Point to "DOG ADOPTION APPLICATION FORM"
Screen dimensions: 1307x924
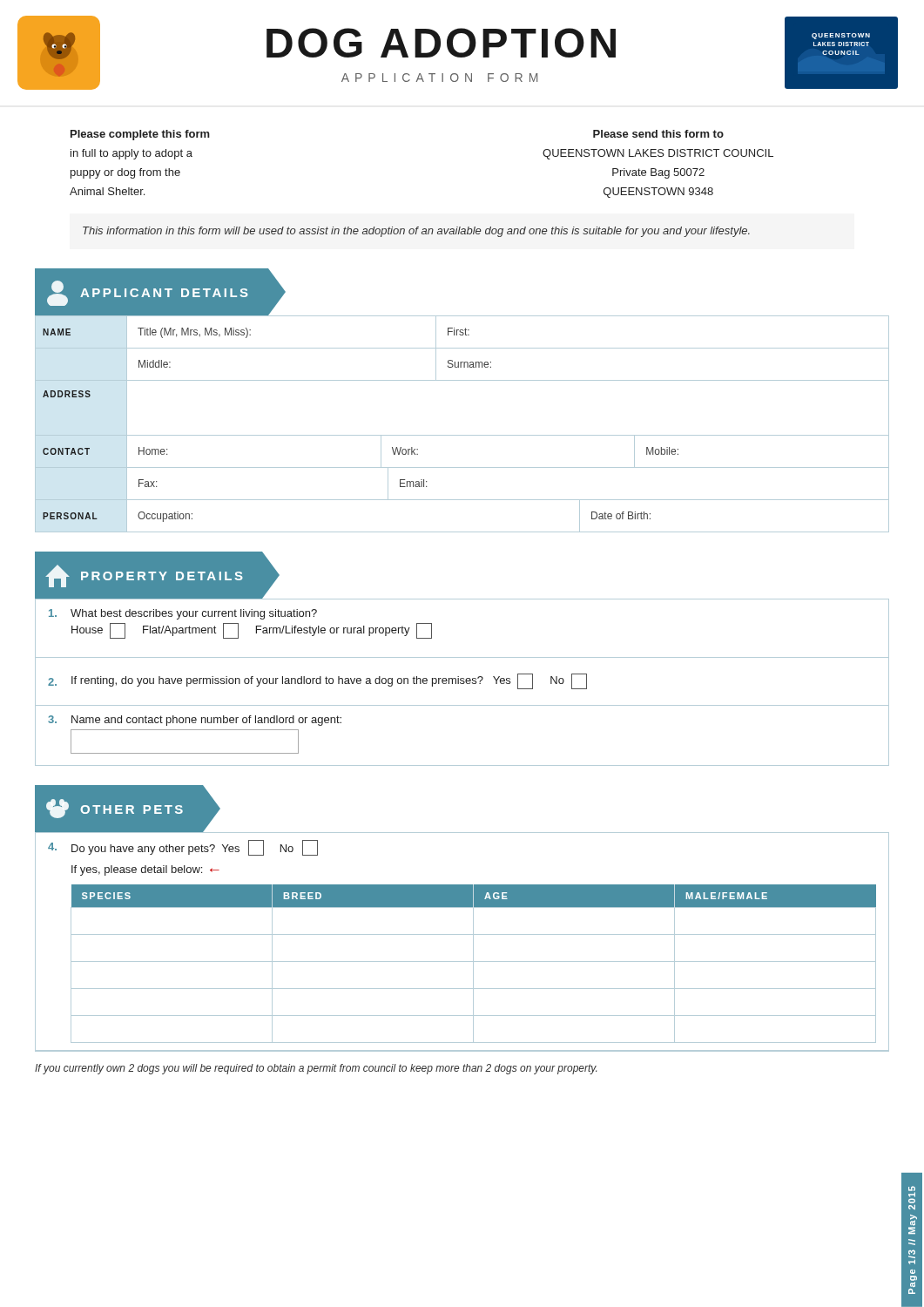442,53
